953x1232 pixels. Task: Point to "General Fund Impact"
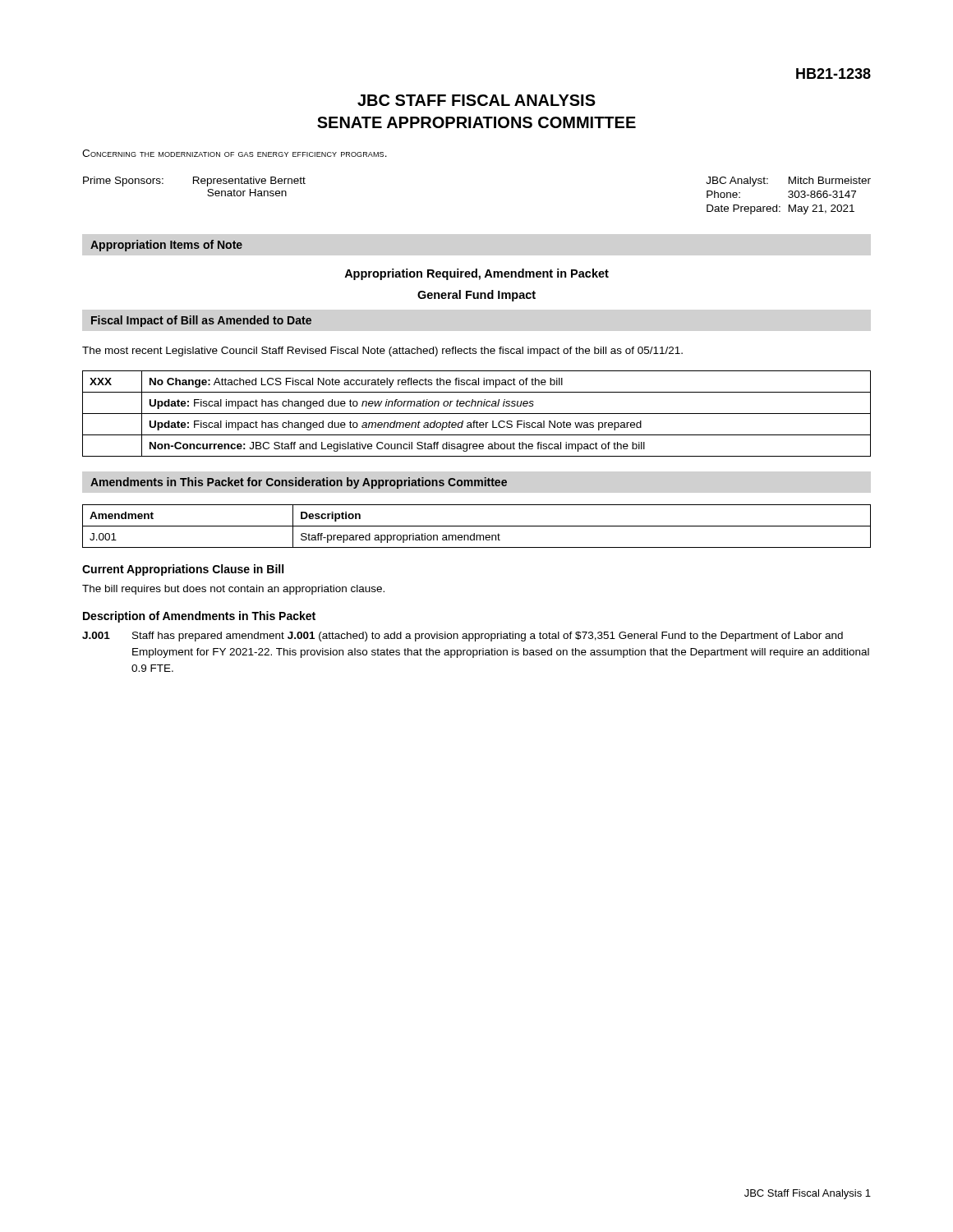(x=476, y=295)
